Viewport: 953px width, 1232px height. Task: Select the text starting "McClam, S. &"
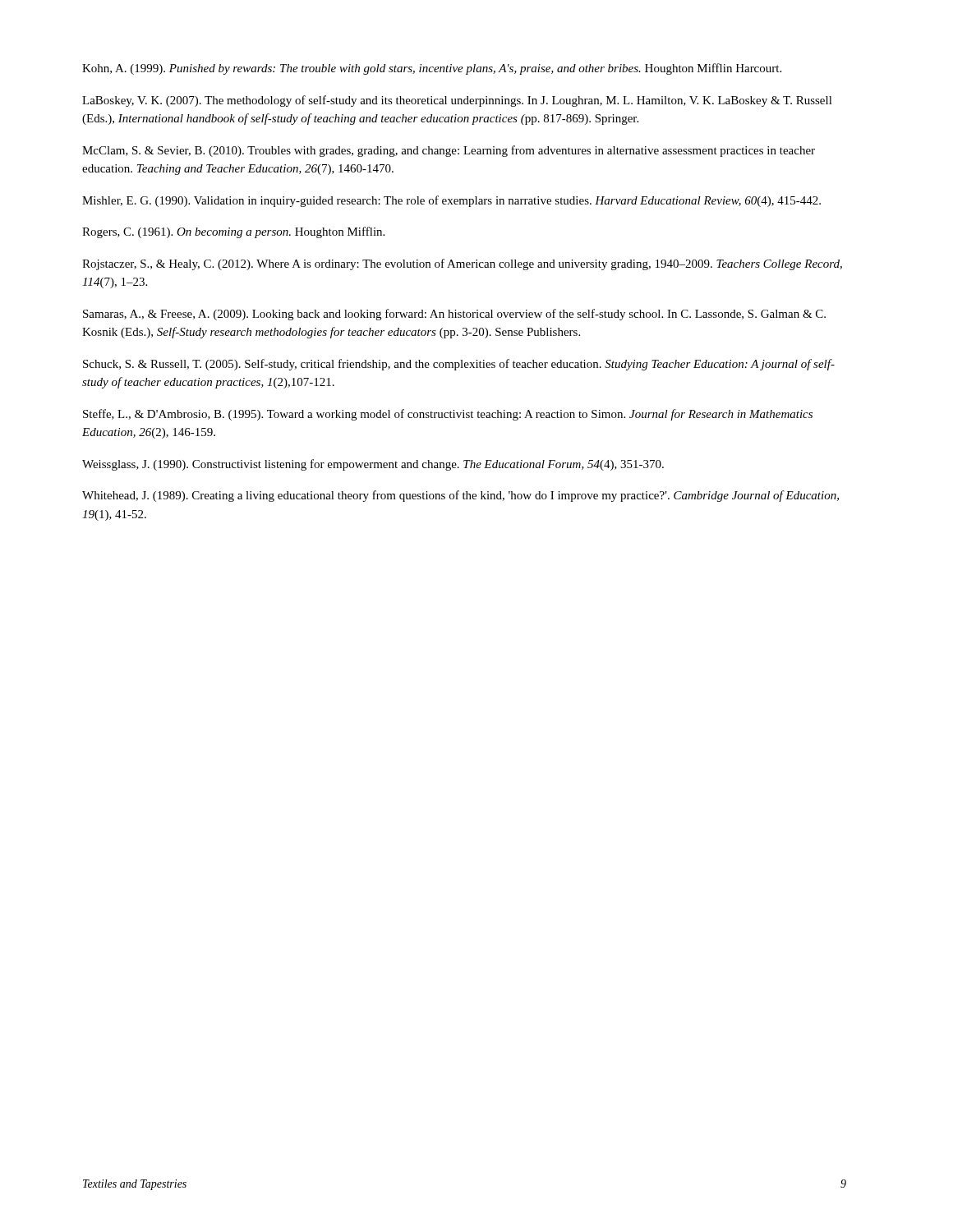[449, 159]
